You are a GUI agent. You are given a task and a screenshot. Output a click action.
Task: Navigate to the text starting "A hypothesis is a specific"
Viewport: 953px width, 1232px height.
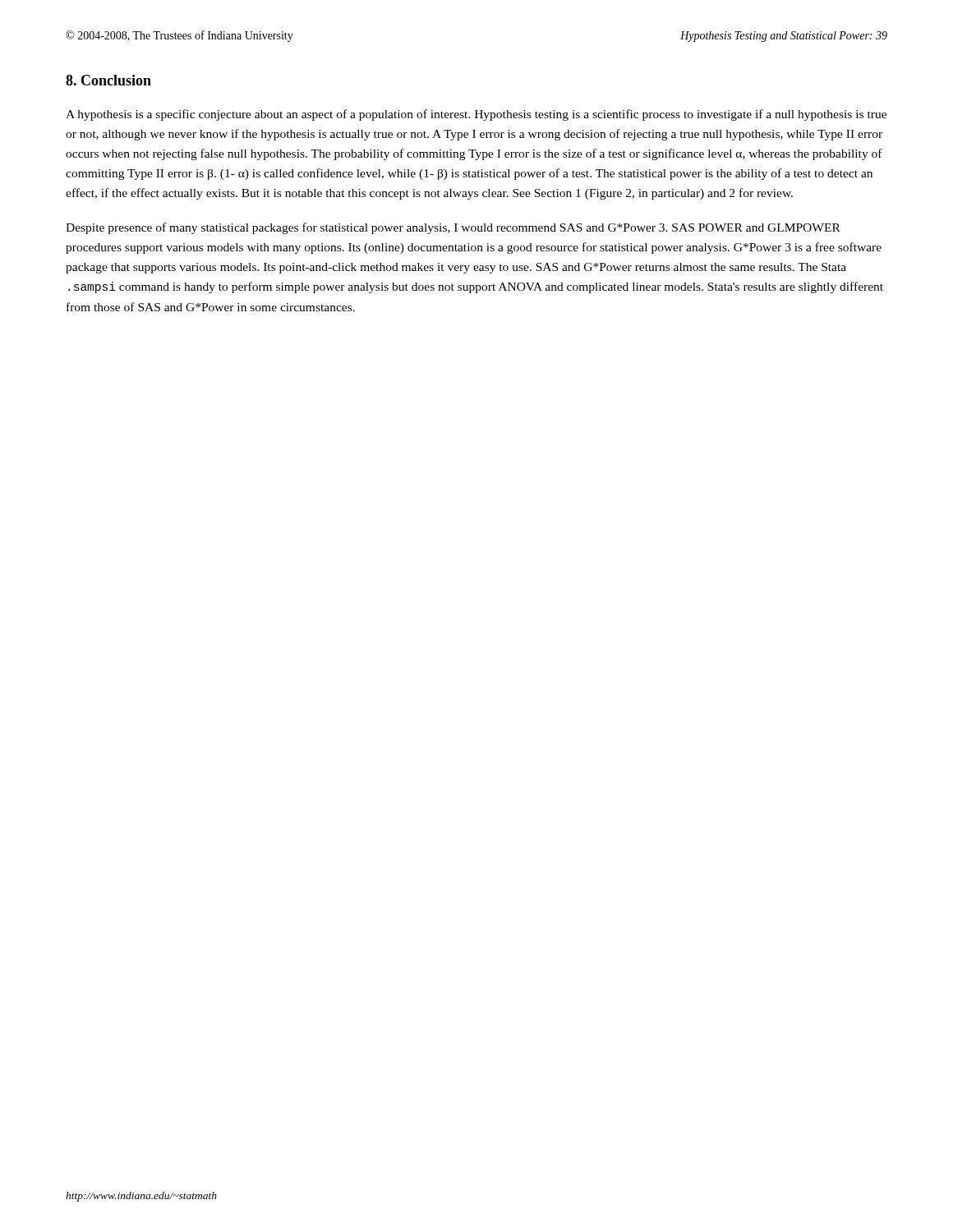point(476,153)
